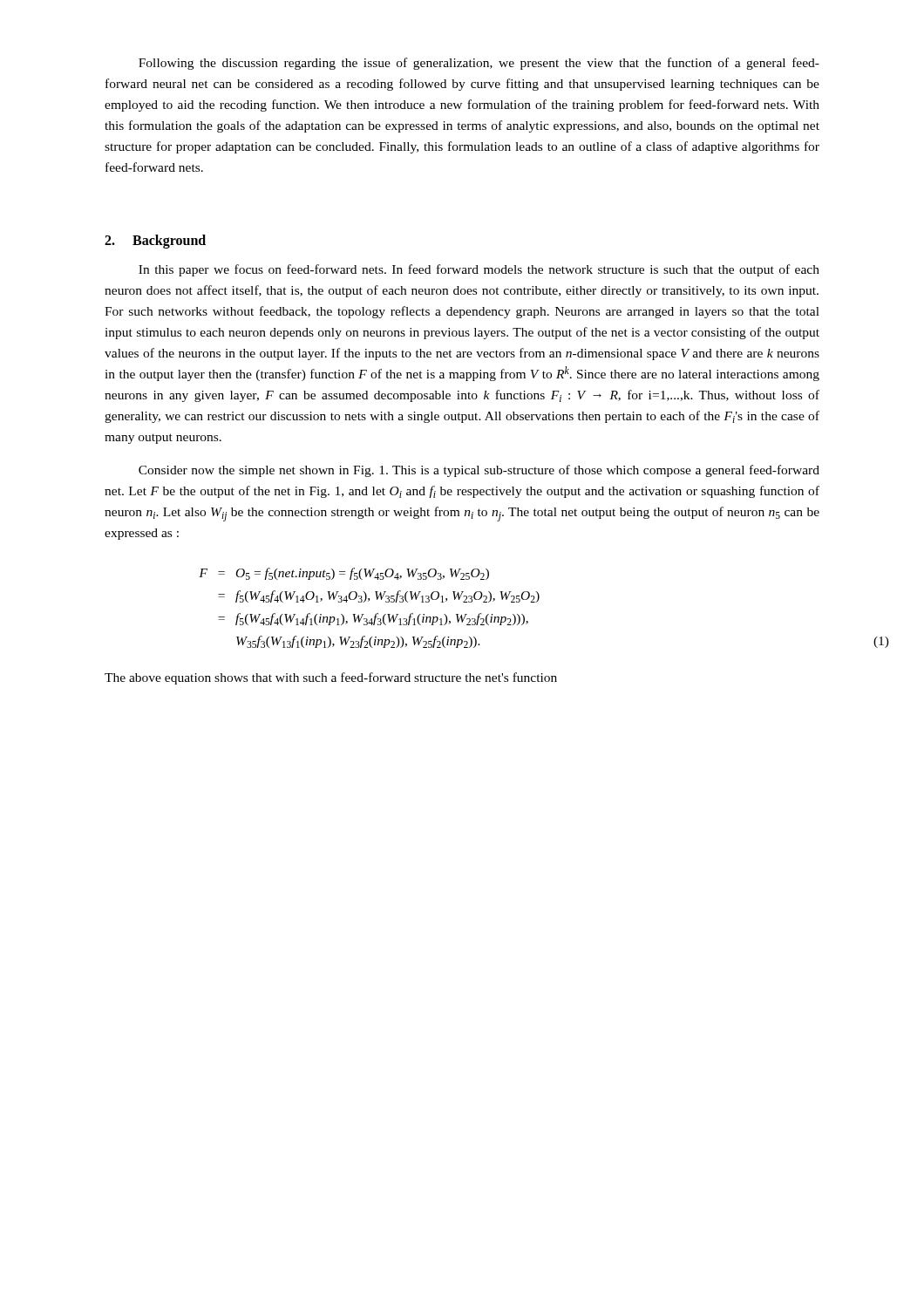Select the element starting "The above equation shows that with"
This screenshot has width=924, height=1308.
(x=462, y=678)
